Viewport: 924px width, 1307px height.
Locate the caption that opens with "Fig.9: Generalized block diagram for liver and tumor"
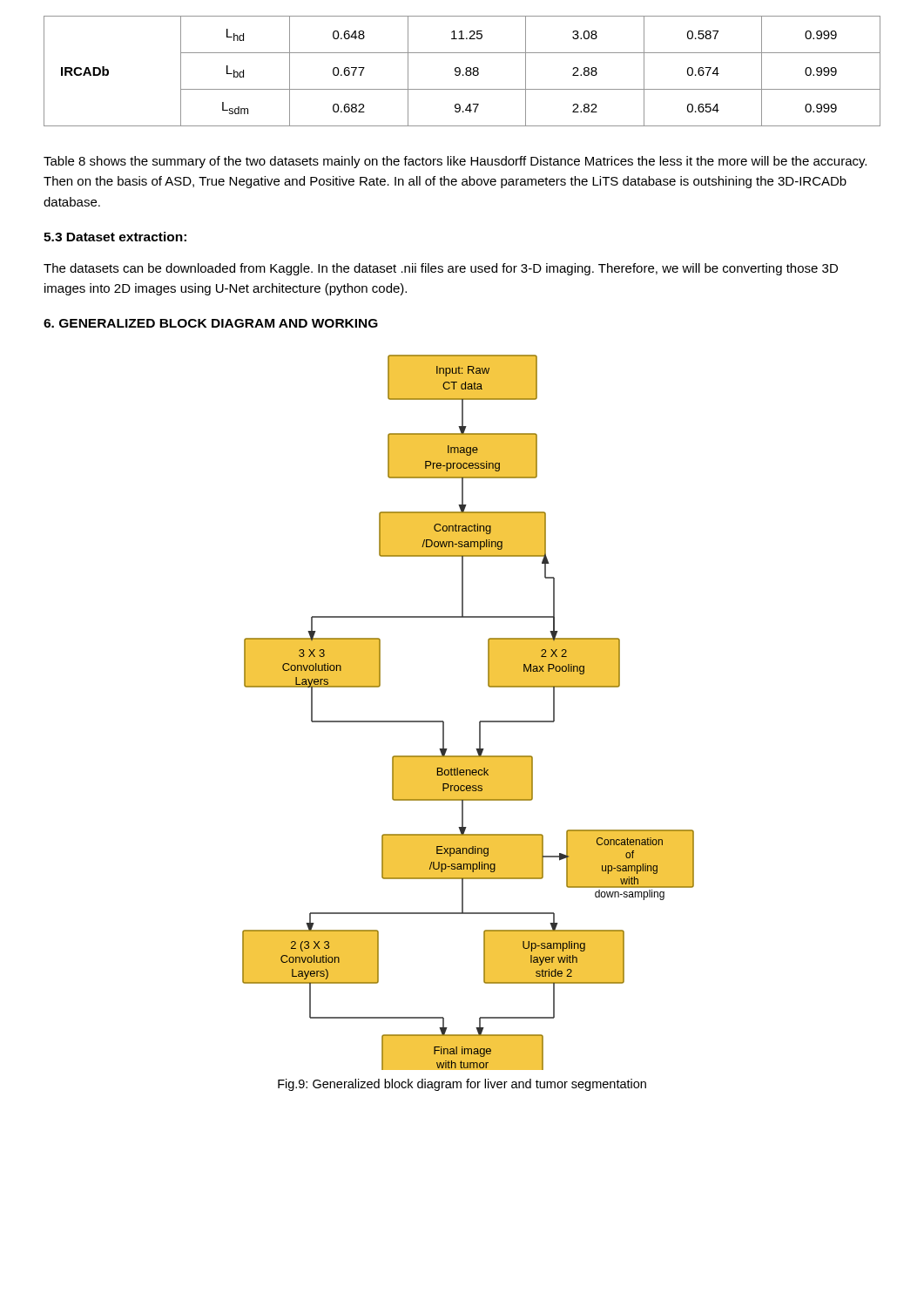point(462,1084)
